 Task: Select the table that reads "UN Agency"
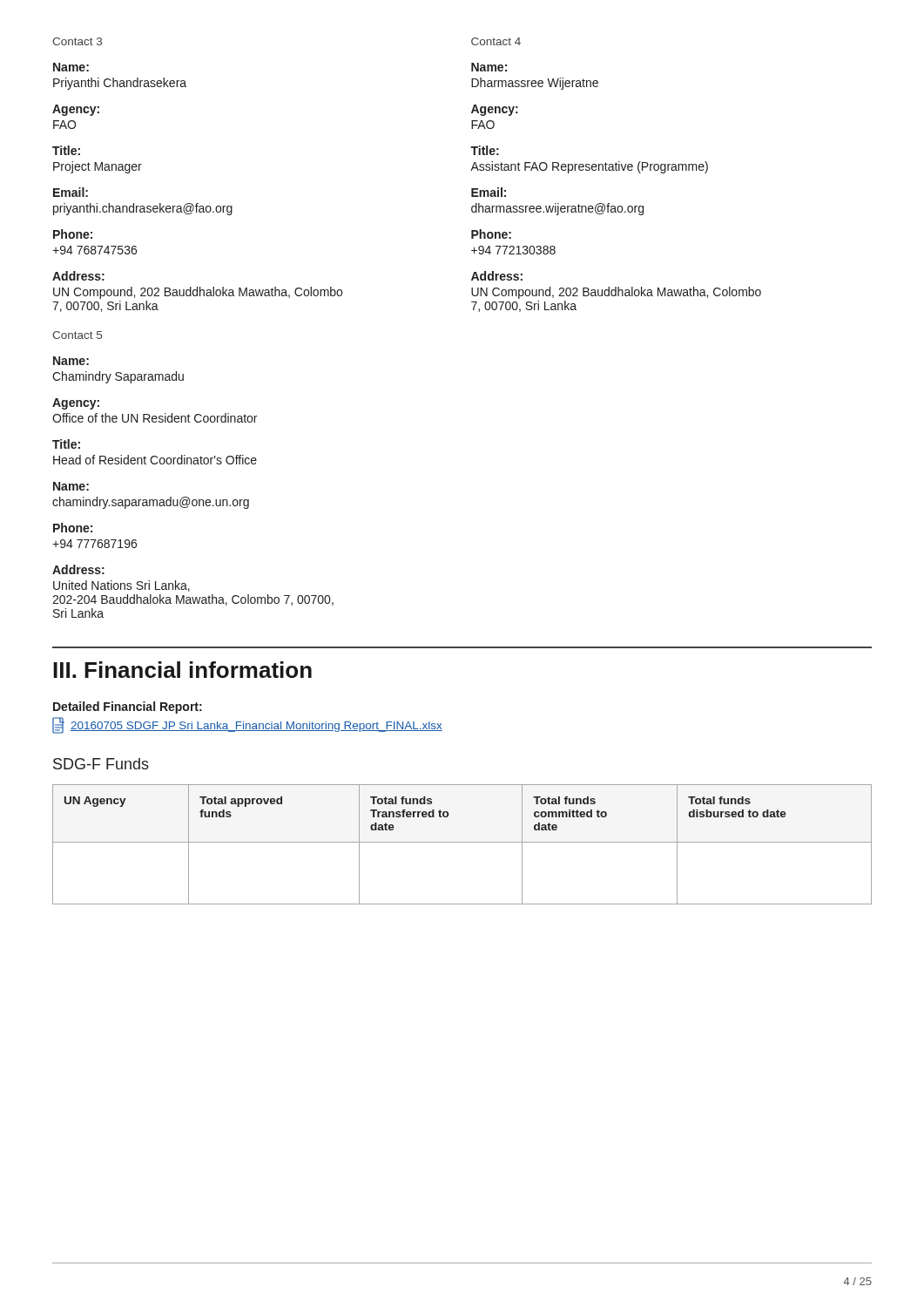tap(462, 844)
